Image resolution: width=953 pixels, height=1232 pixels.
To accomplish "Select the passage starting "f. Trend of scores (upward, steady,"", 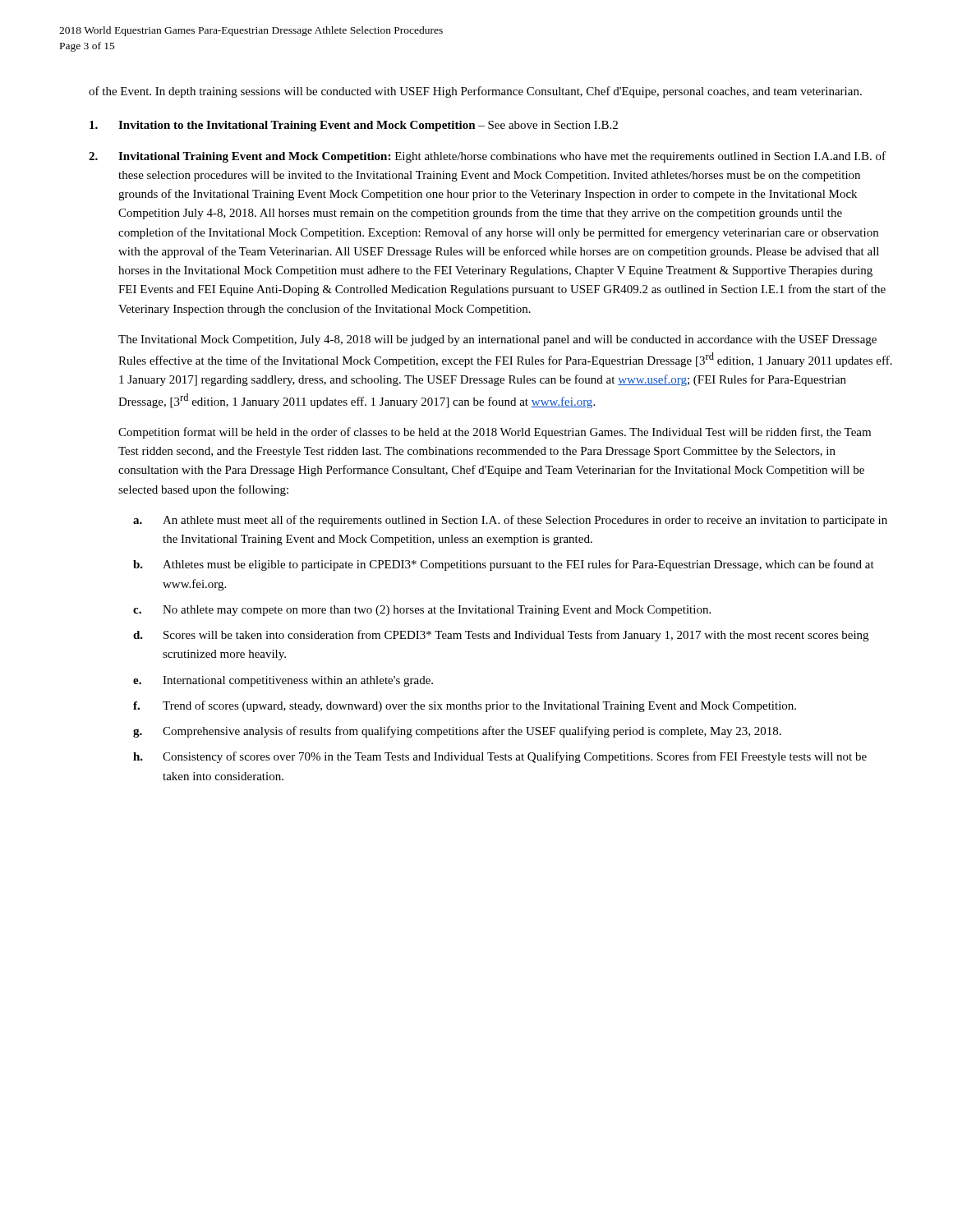I will [513, 706].
